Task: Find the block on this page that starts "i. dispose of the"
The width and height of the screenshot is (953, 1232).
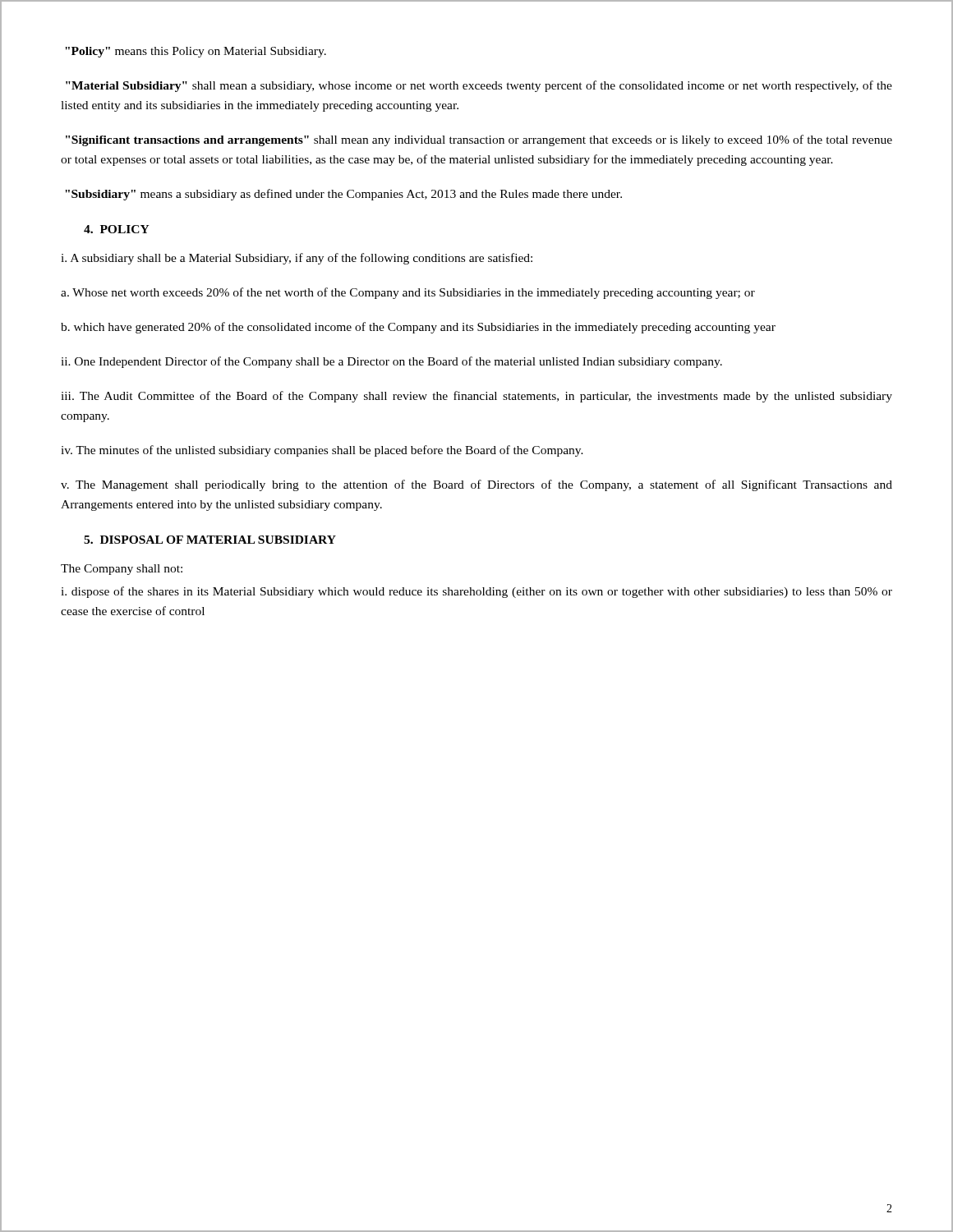Action: (476, 601)
